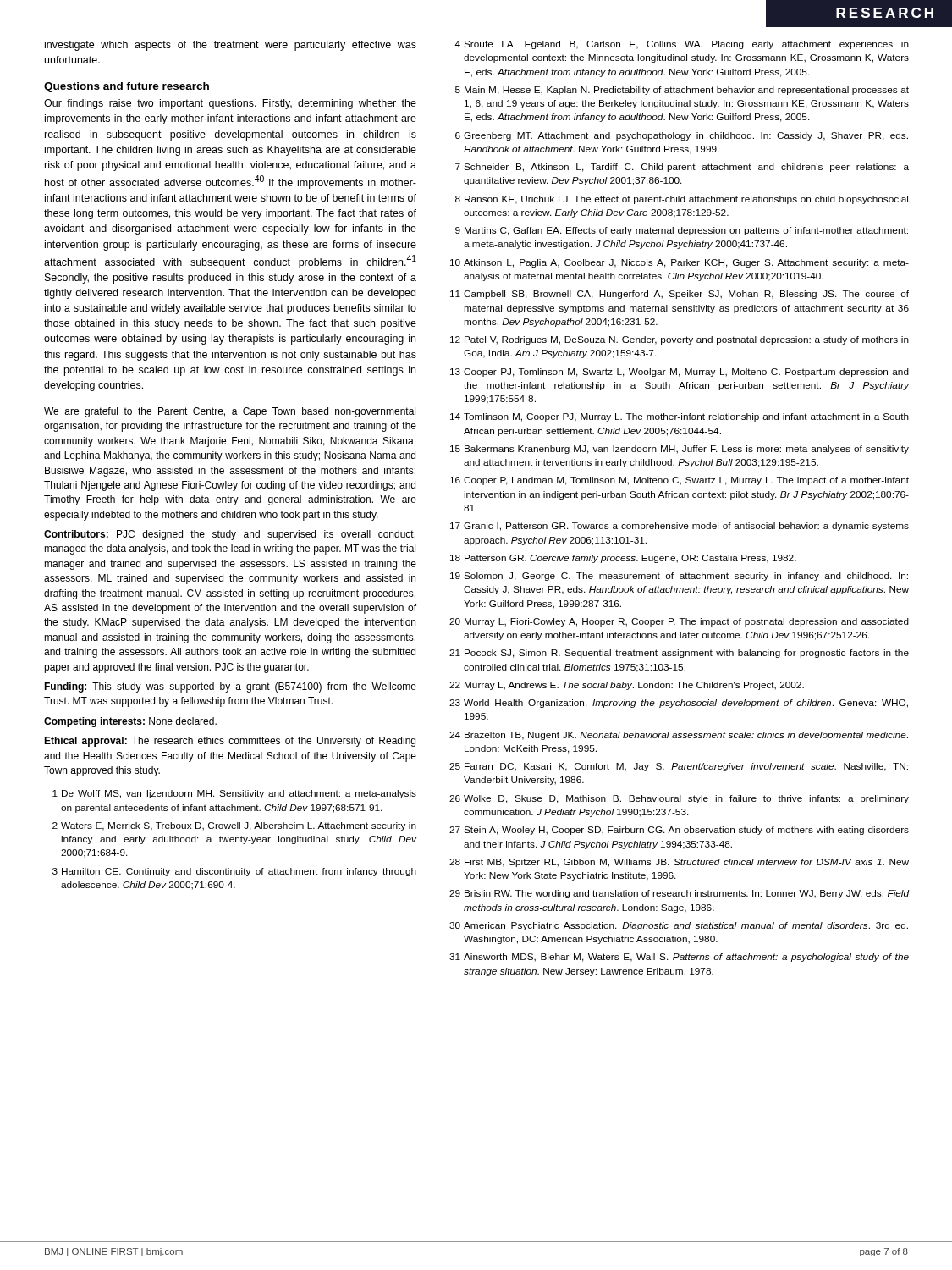Where is the passage that starts "Our findings raise two important questions."?
Screen dimensions: 1270x952
tap(230, 244)
